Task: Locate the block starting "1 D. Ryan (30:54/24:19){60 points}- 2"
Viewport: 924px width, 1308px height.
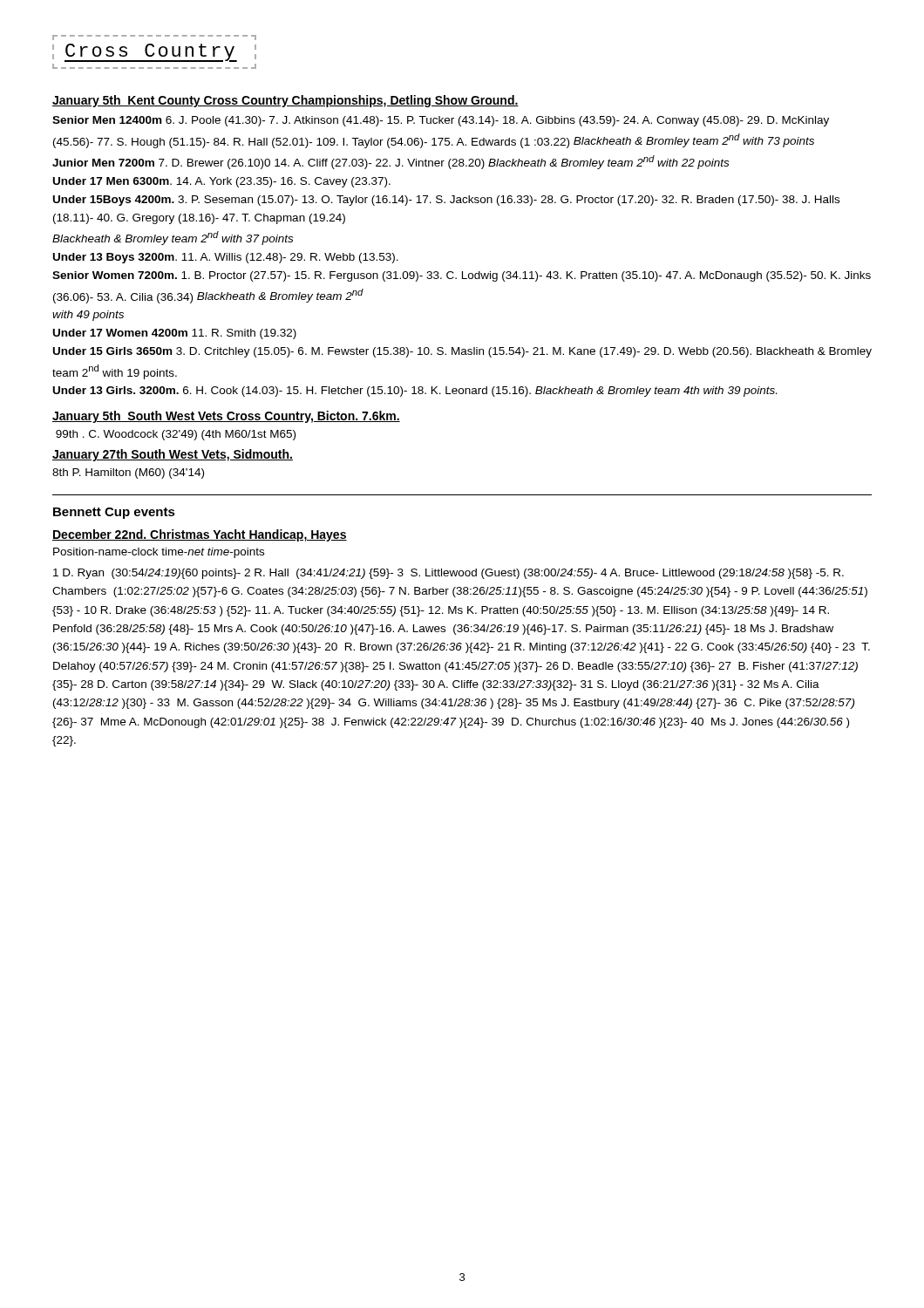Action: tap(461, 656)
